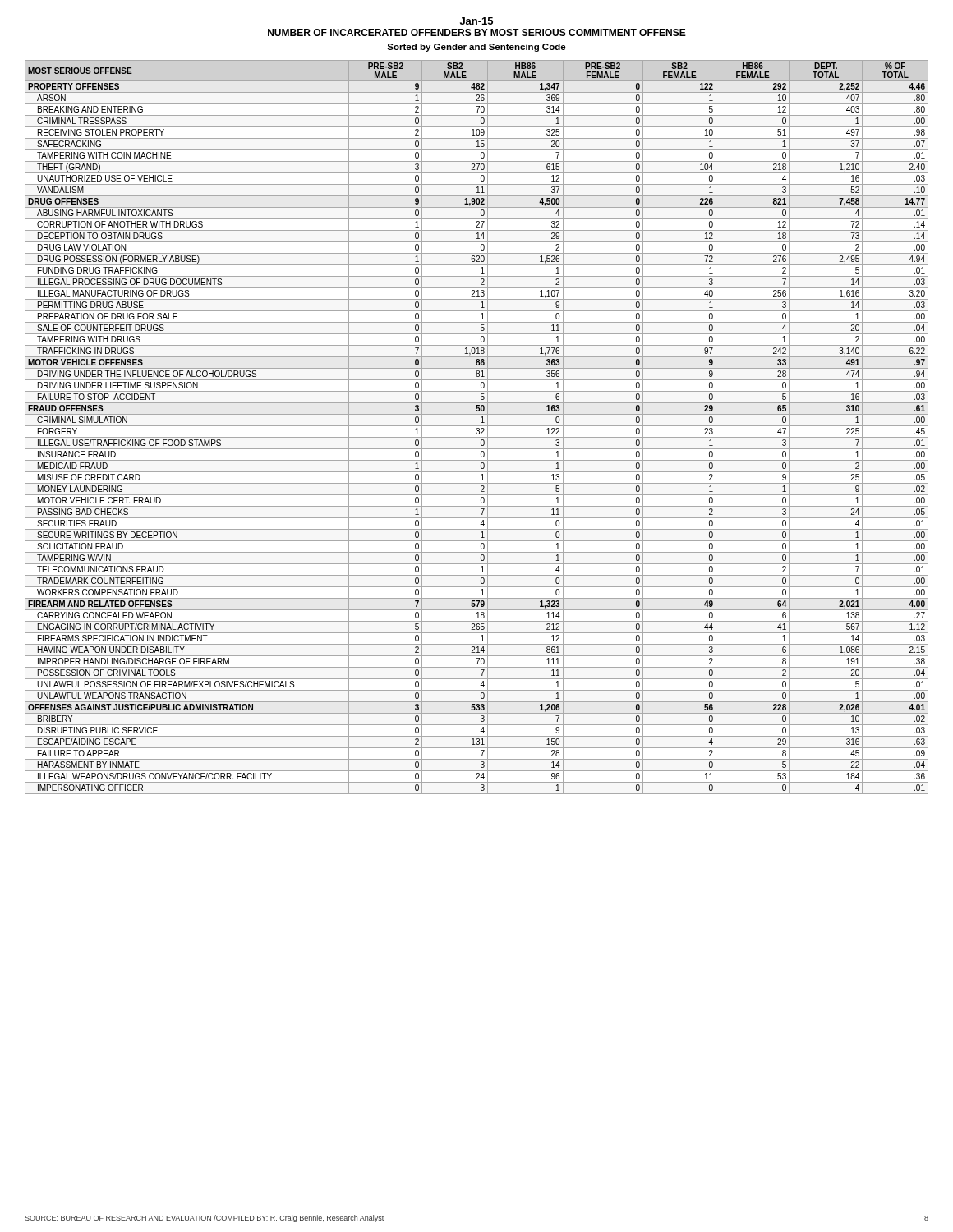Point to the title beginning "Jan-15 NUMBER OF INCARCERATED OFFENDERS"
This screenshot has height=1232, width=953.
(x=476, y=33)
